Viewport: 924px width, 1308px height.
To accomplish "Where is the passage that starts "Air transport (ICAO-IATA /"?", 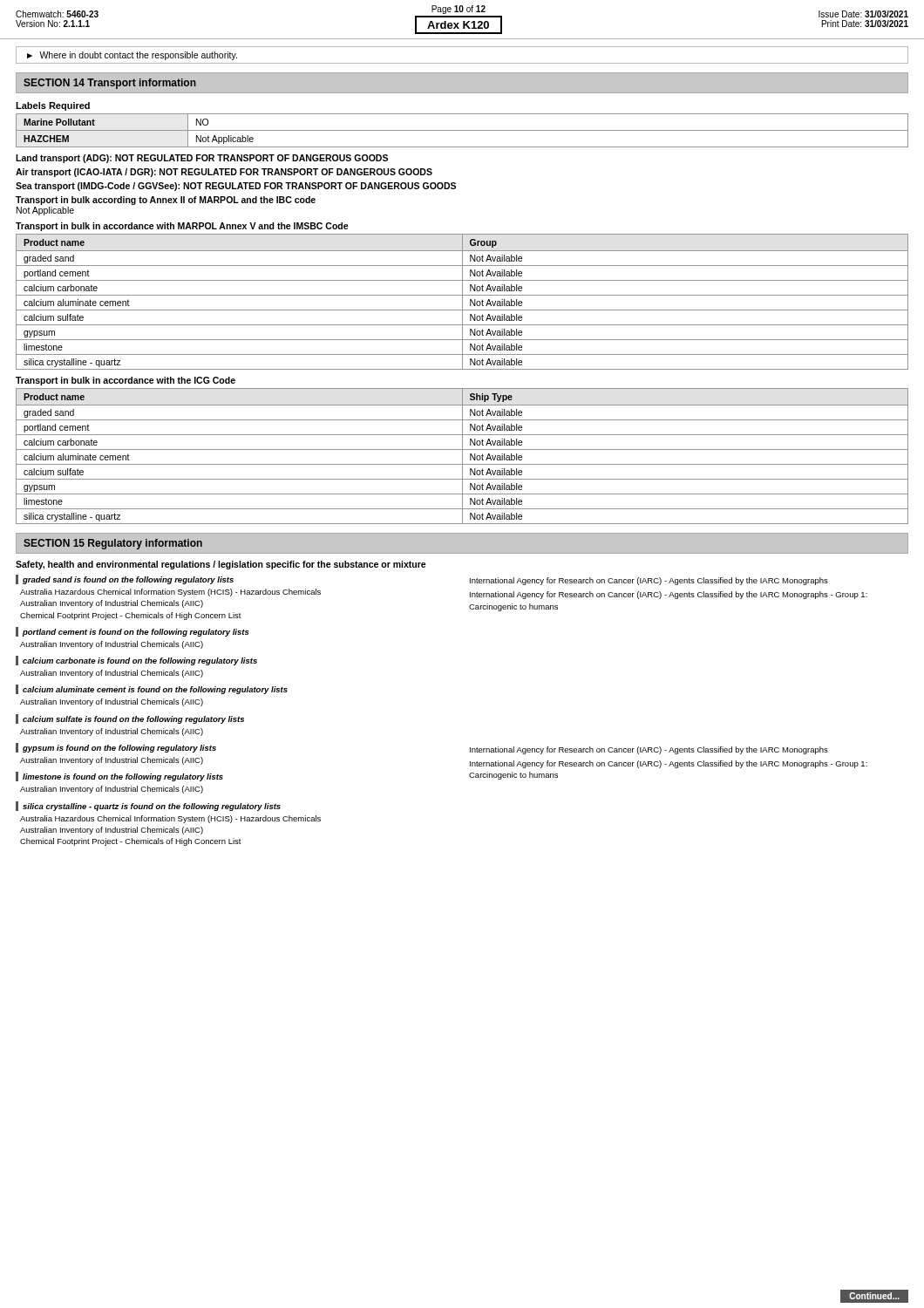I will 224,172.
